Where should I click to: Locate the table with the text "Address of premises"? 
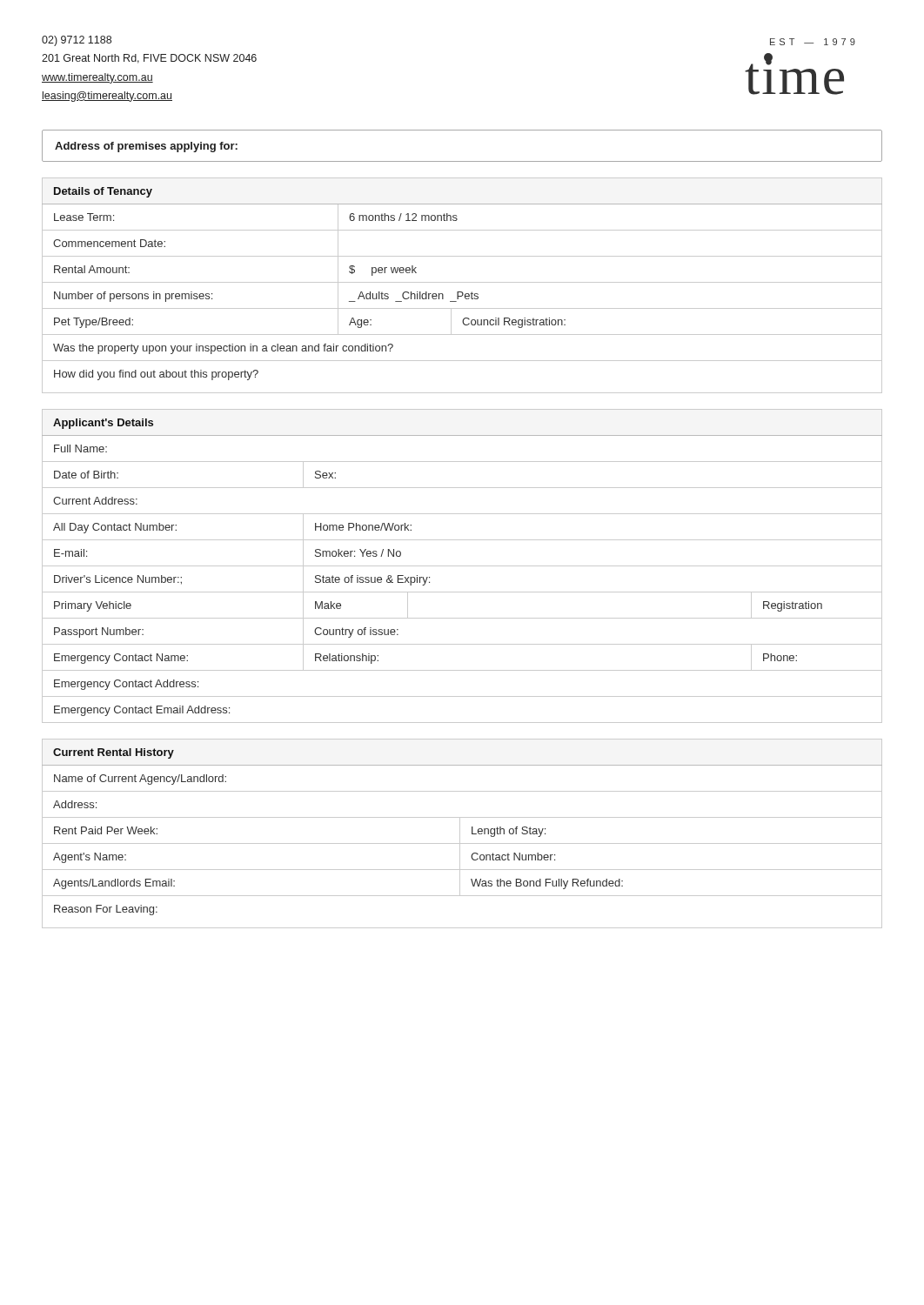click(462, 146)
